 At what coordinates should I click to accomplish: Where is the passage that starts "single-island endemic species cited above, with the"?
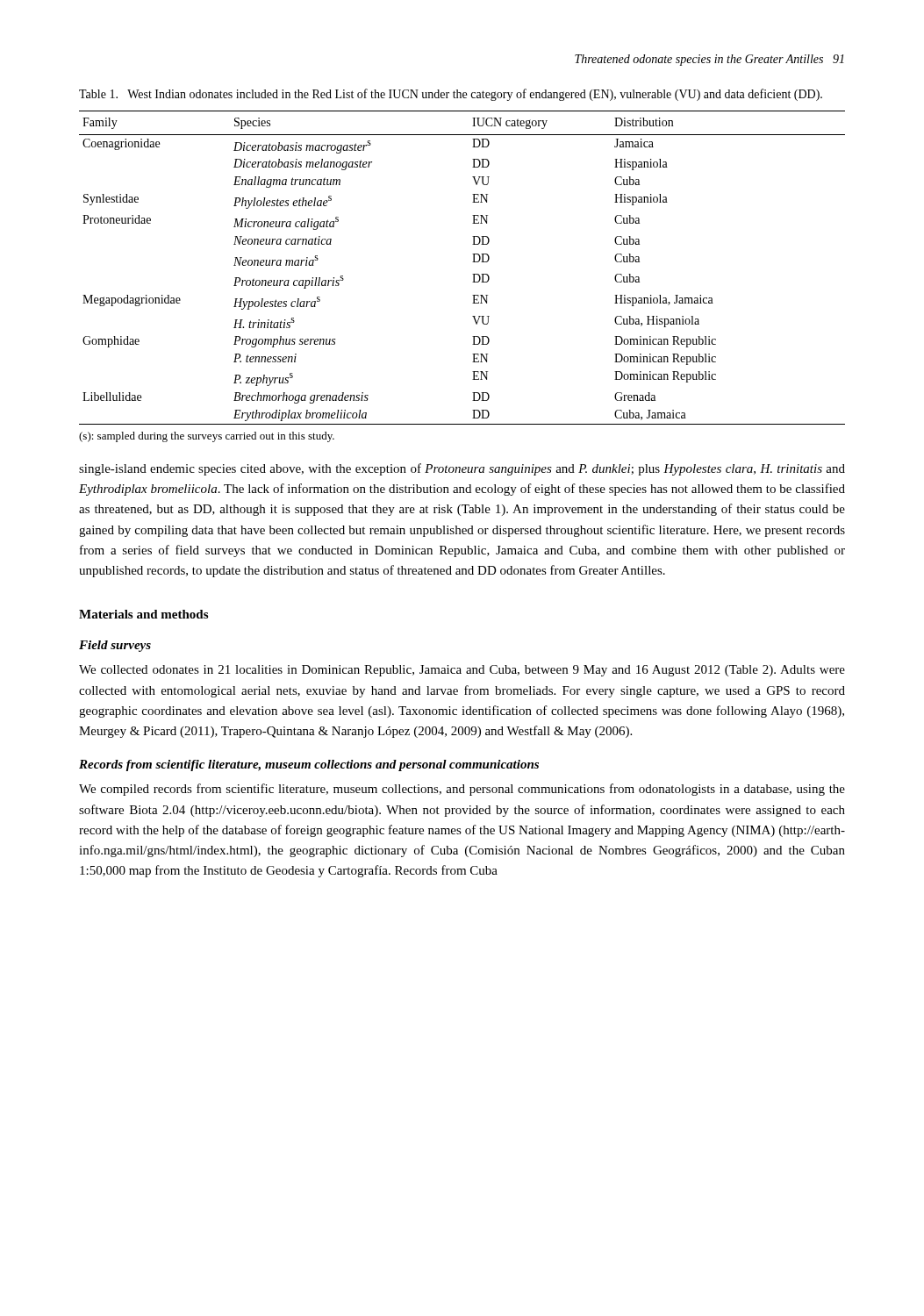tap(462, 519)
